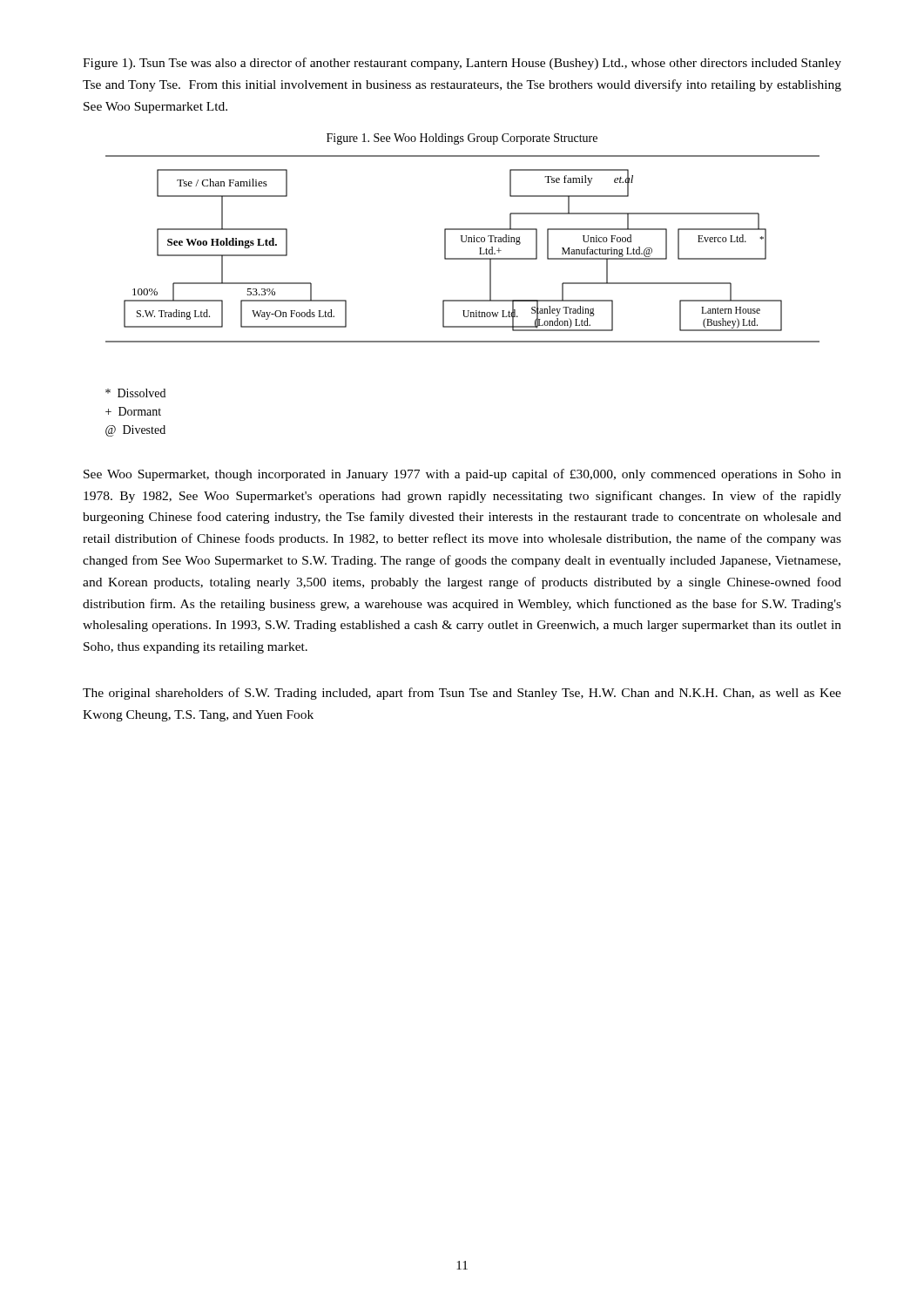Navigate to the element starting "Figure 1. See Woo"
924x1307 pixels.
(462, 138)
